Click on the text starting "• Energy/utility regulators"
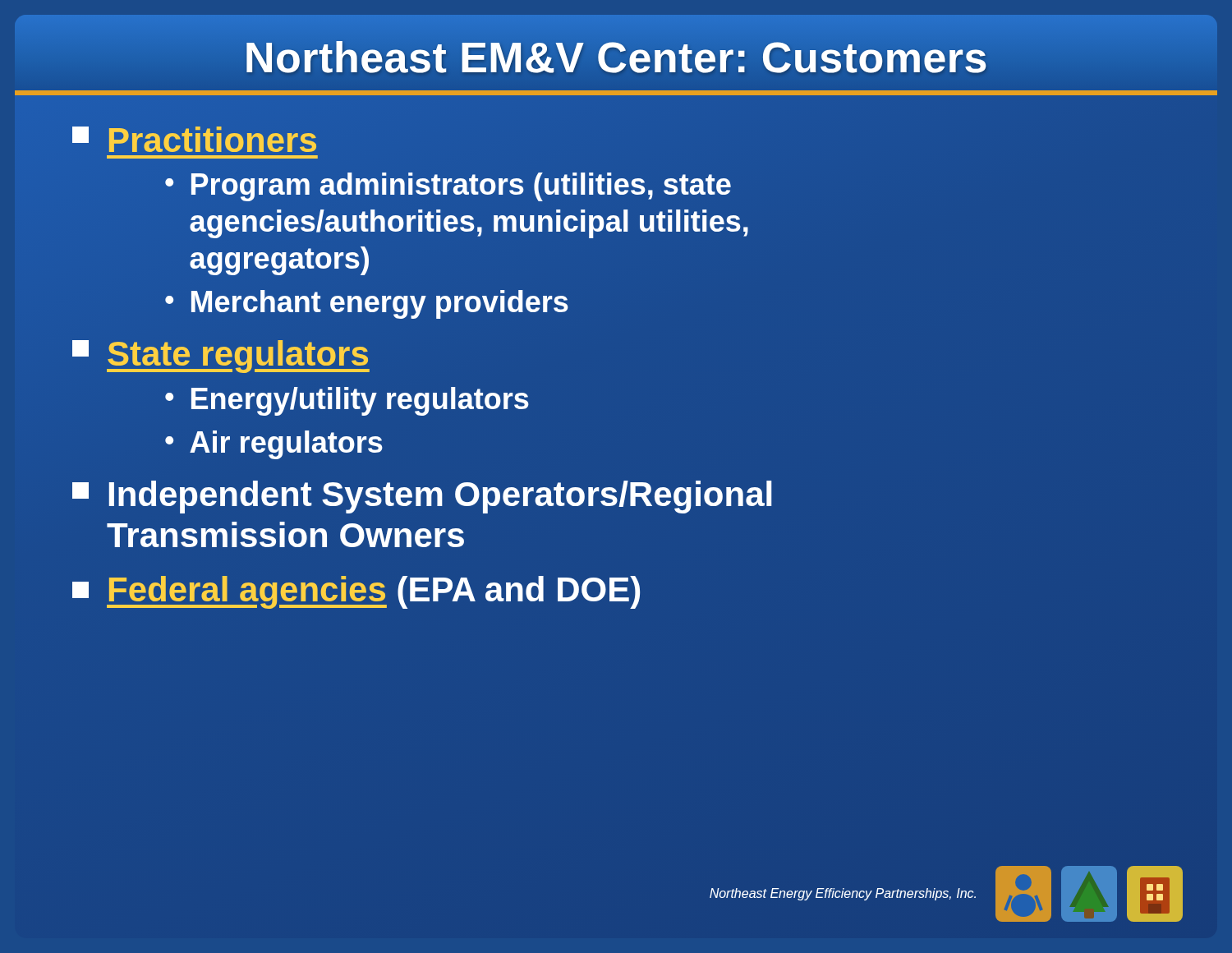1232x953 pixels. tap(347, 399)
